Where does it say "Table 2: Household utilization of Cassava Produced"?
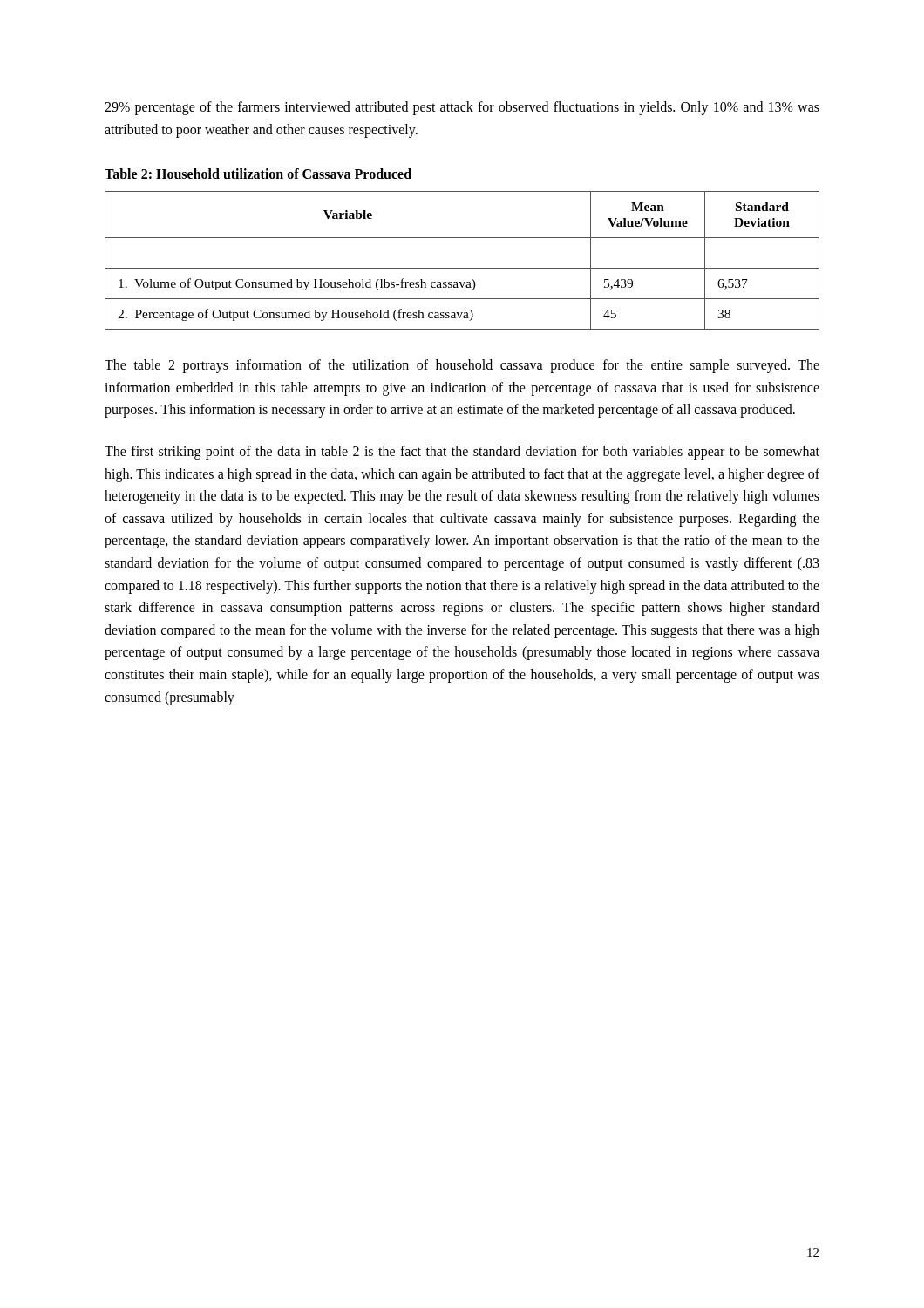 258,174
